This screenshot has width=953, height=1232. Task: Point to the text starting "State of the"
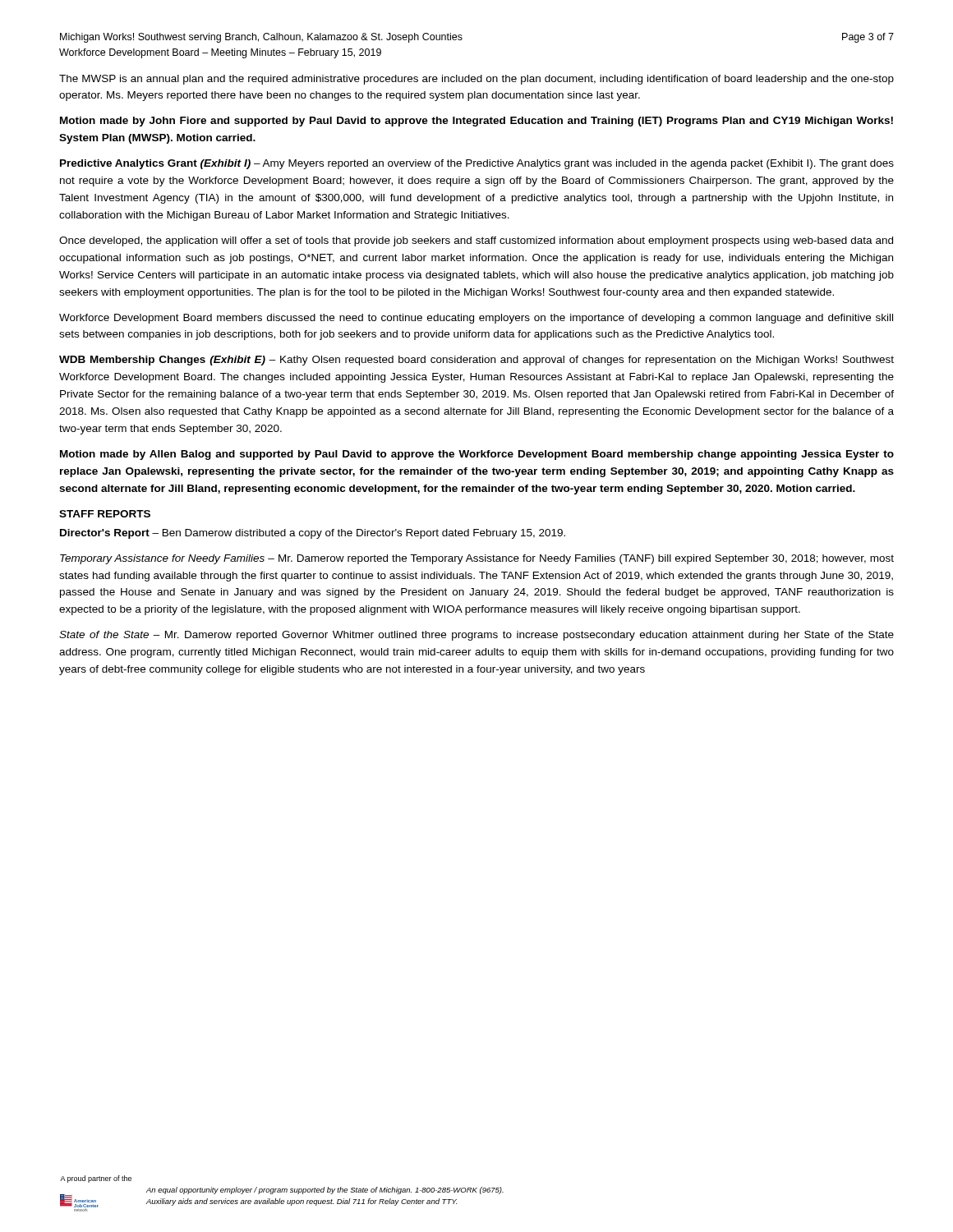[x=476, y=652]
